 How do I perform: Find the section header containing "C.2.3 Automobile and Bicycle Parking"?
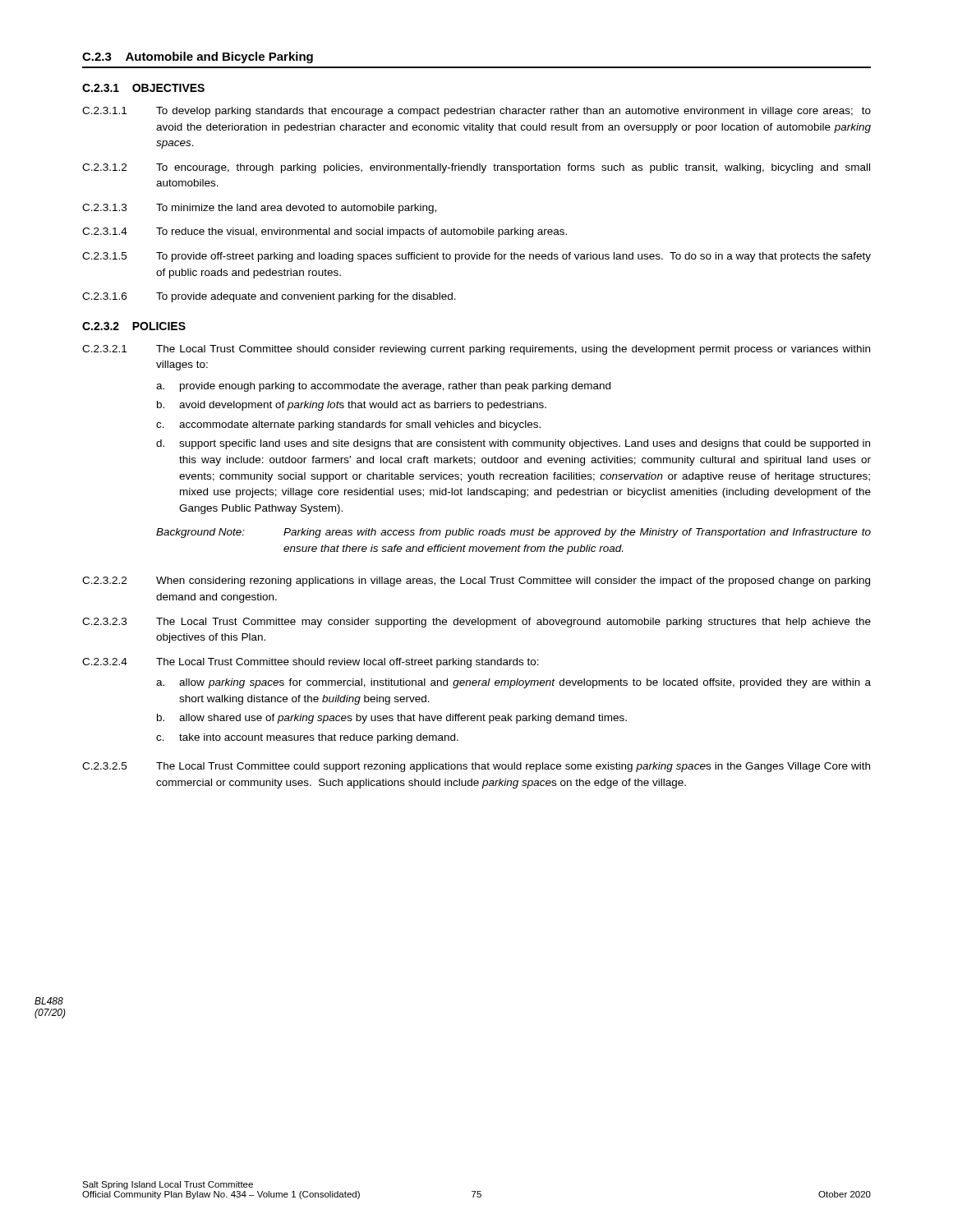coord(198,56)
